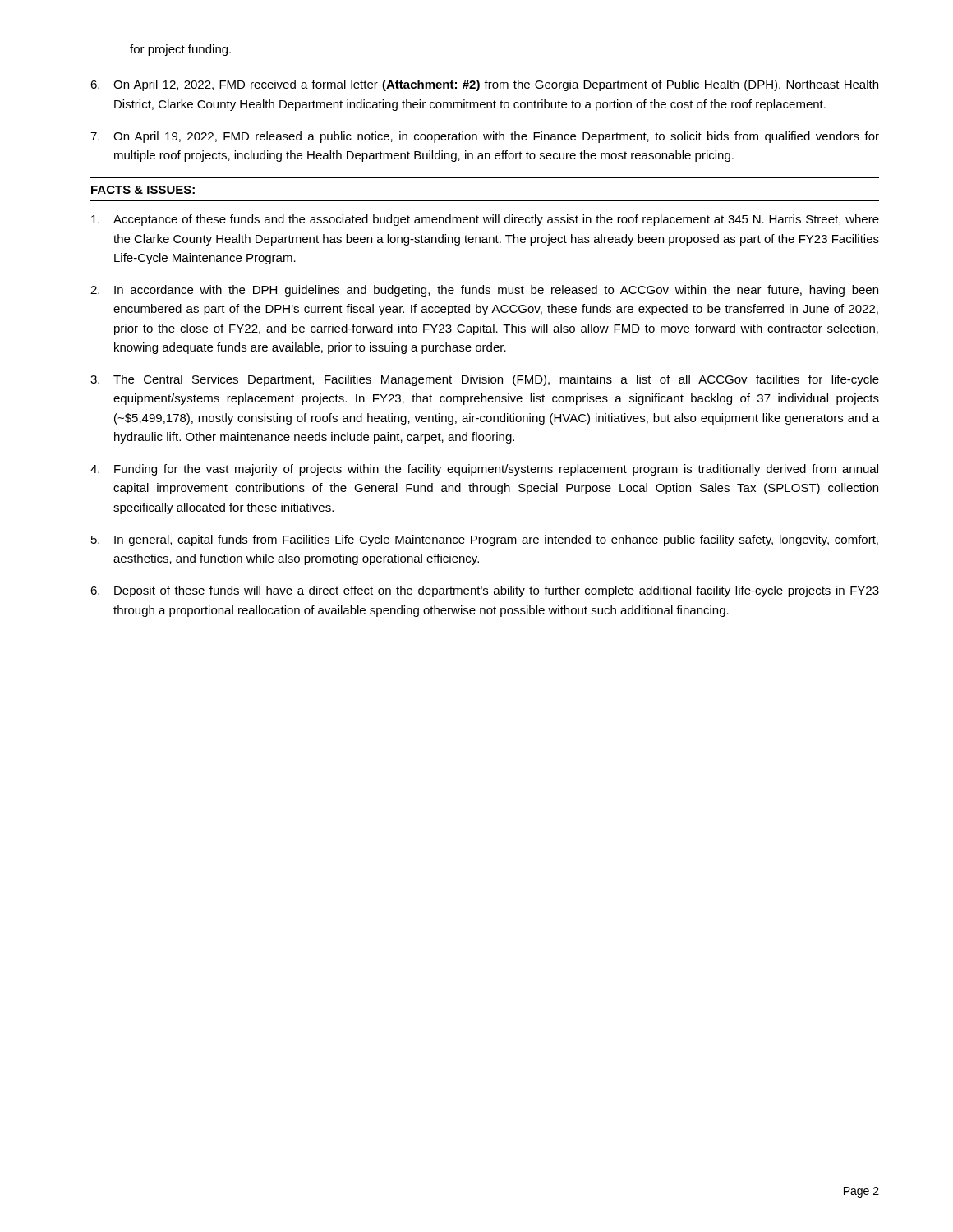Where does it say "FACTS & ISSUES:"?
The height and width of the screenshot is (1232, 953).
click(x=143, y=190)
